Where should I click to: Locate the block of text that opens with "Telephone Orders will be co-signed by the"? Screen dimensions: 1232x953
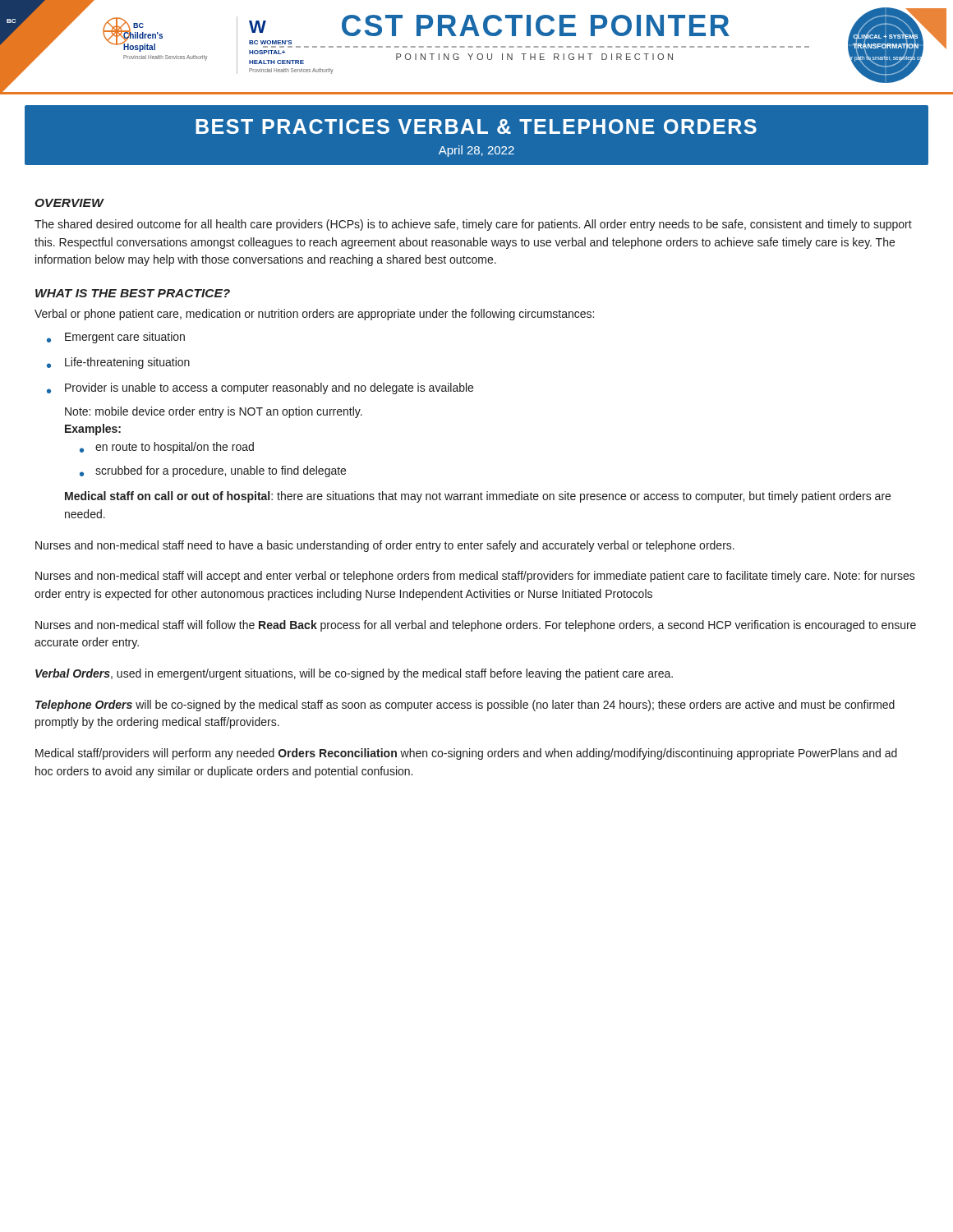click(x=465, y=713)
